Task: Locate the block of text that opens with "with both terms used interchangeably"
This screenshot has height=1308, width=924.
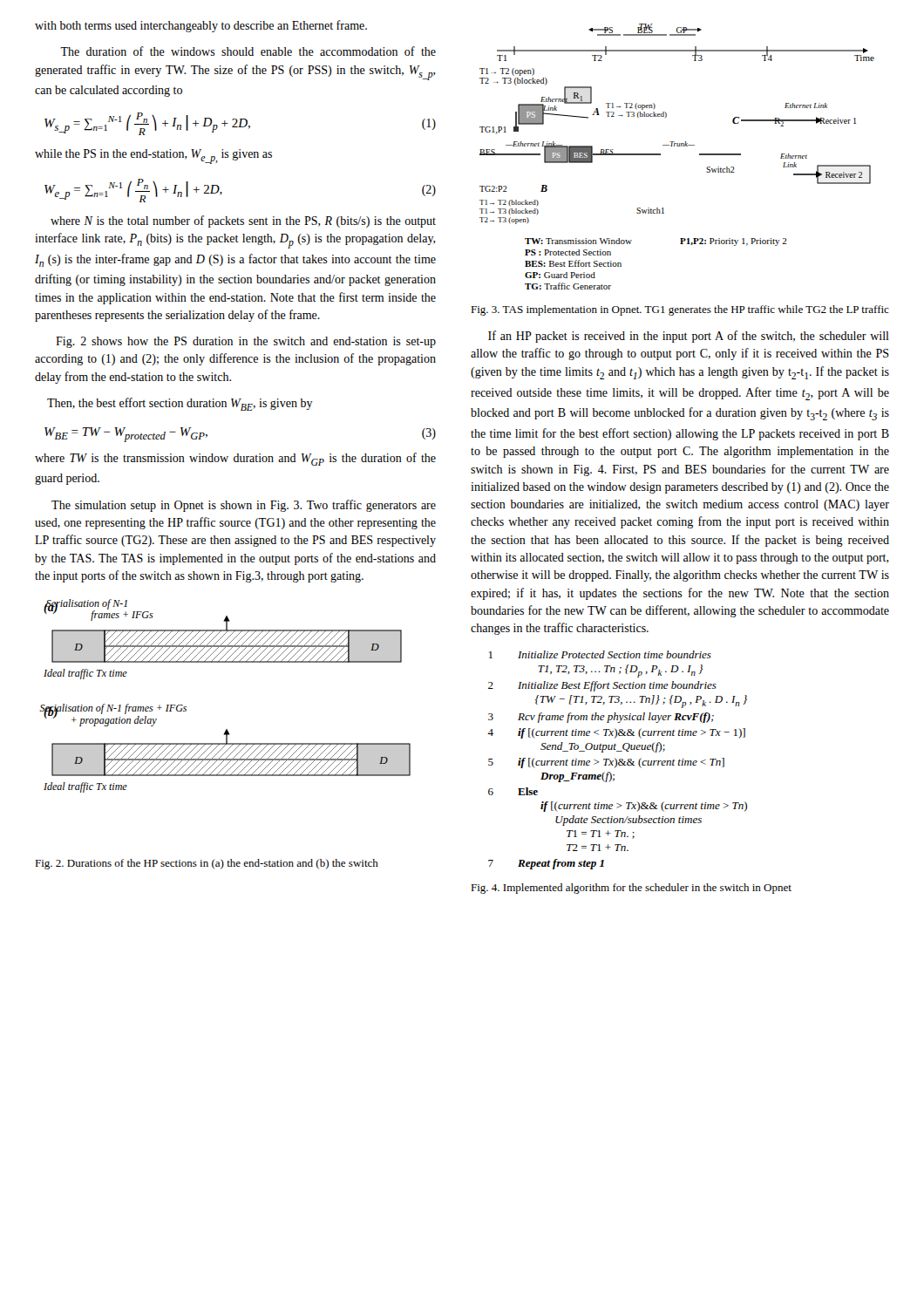Action: [x=201, y=26]
